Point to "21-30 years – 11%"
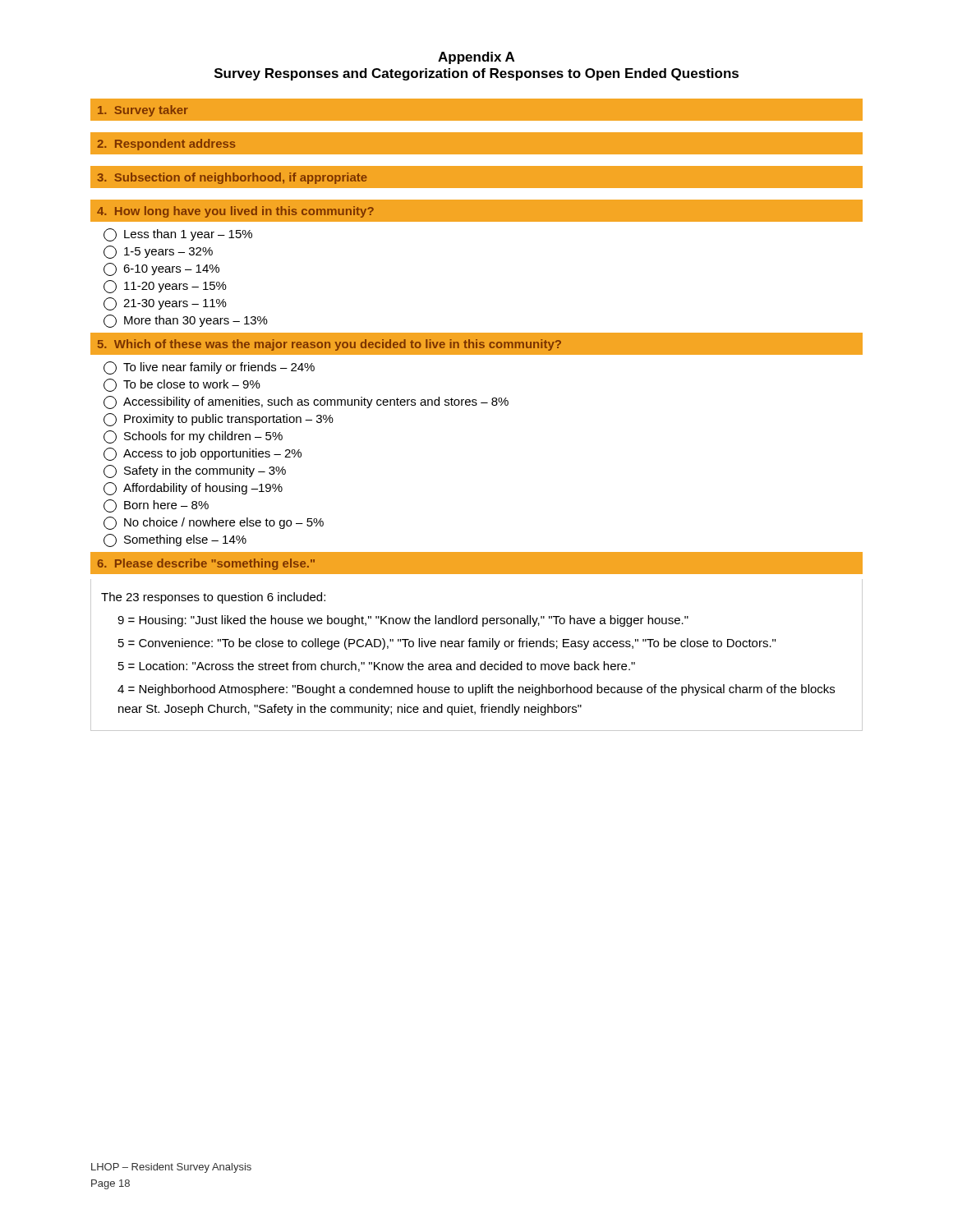The width and height of the screenshot is (953, 1232). [x=165, y=303]
